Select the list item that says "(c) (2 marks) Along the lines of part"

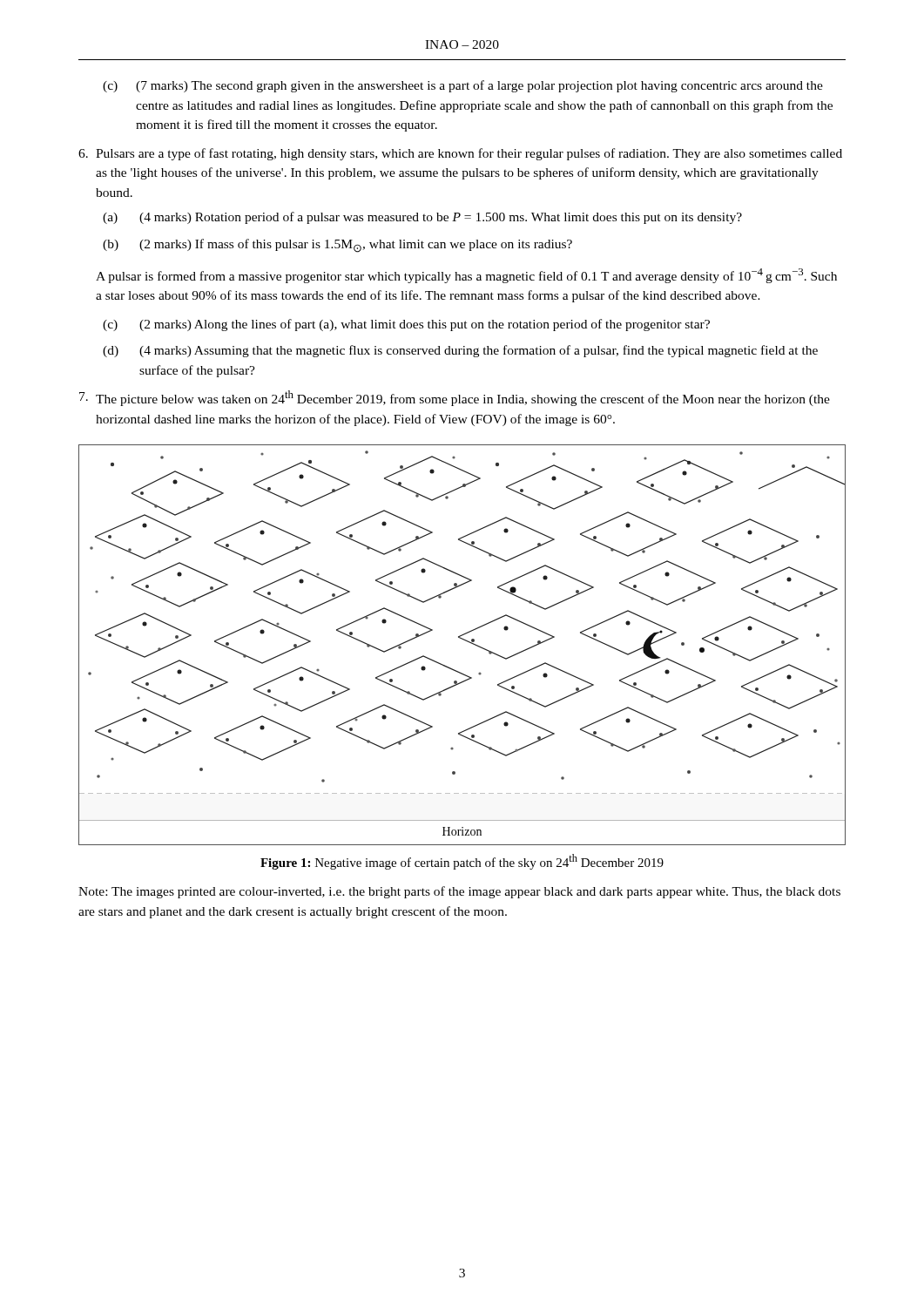[407, 324]
